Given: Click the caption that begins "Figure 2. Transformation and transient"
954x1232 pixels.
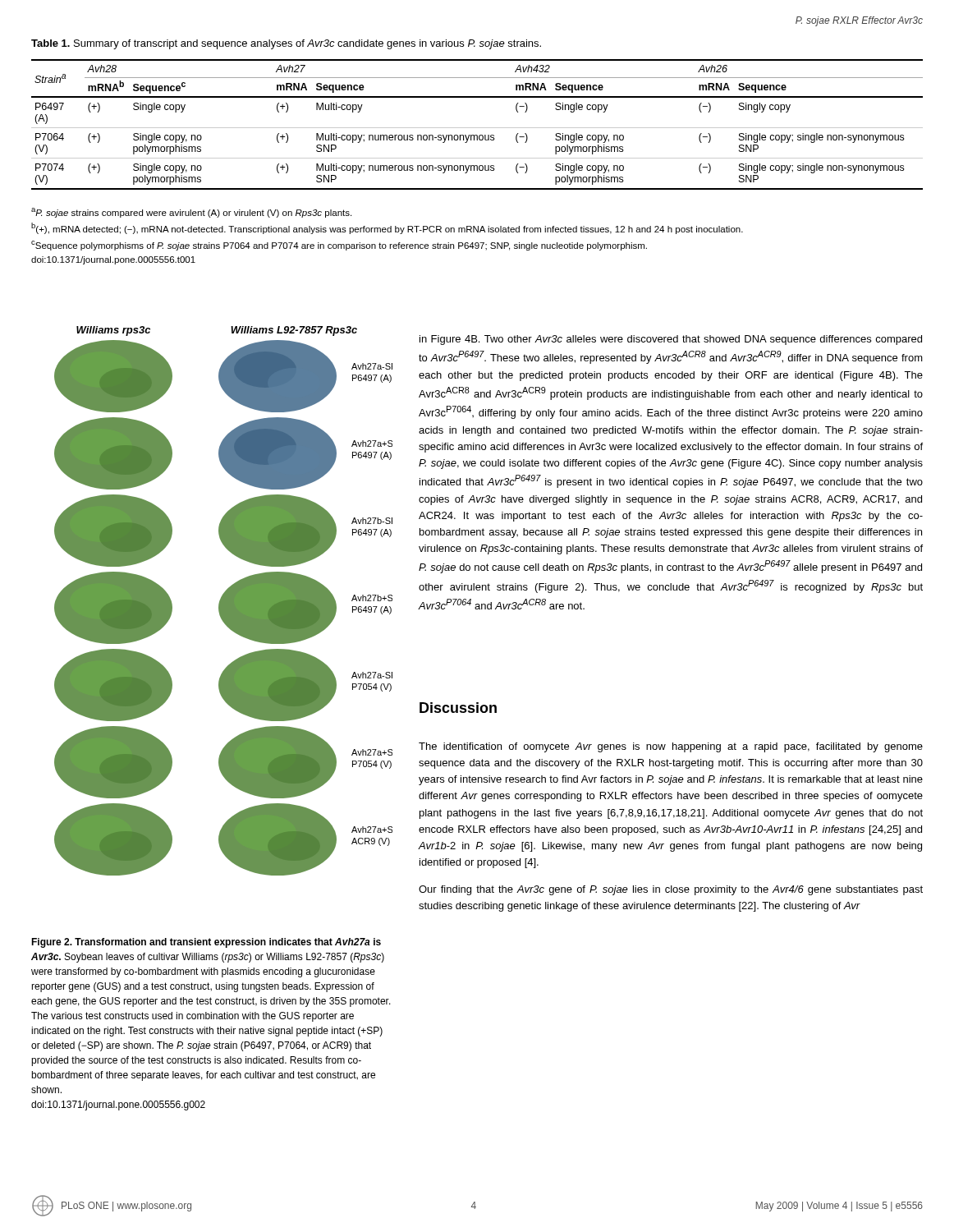Looking at the screenshot, I should [211, 1023].
